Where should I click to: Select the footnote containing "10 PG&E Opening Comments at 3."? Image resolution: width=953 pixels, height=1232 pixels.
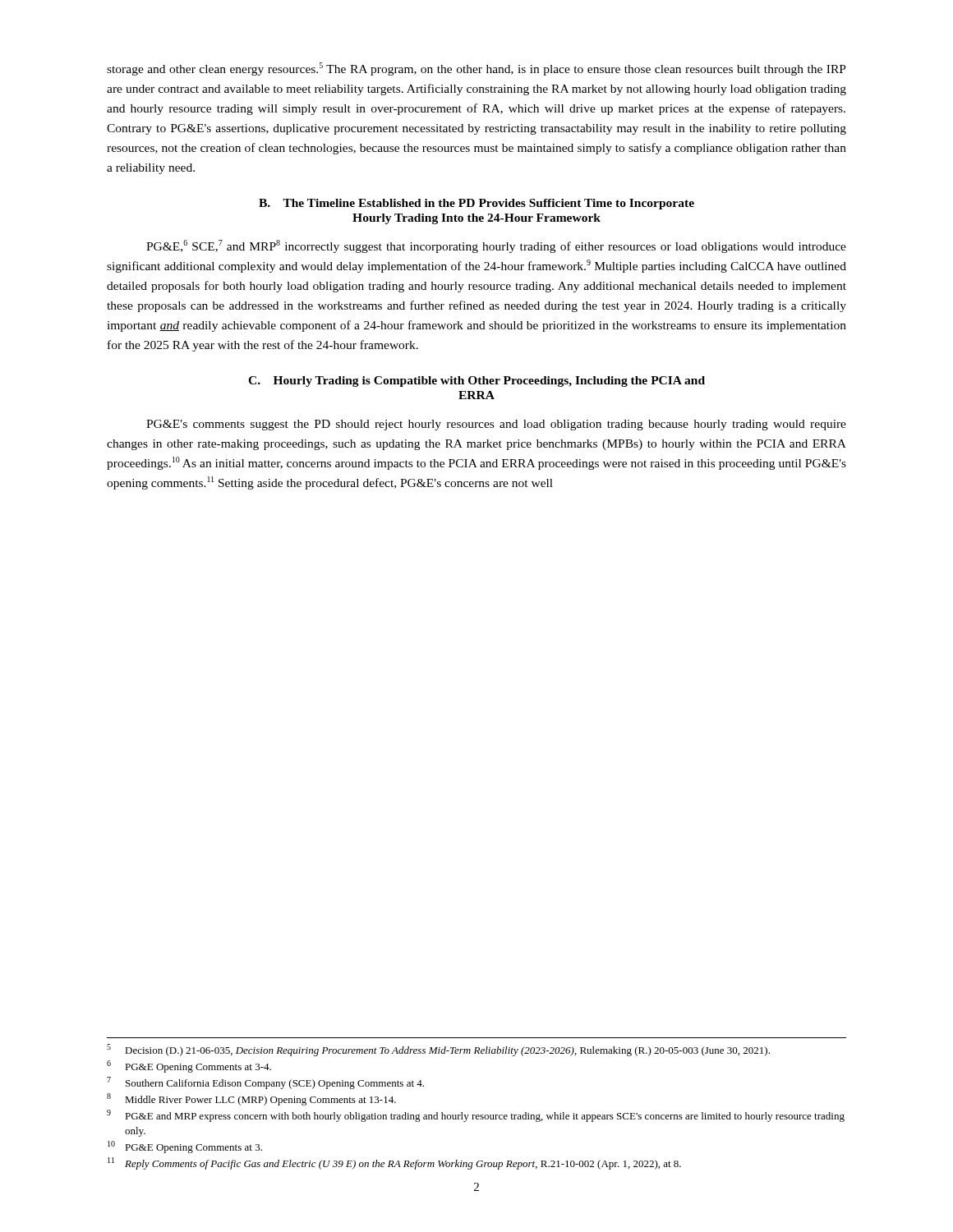[185, 1147]
